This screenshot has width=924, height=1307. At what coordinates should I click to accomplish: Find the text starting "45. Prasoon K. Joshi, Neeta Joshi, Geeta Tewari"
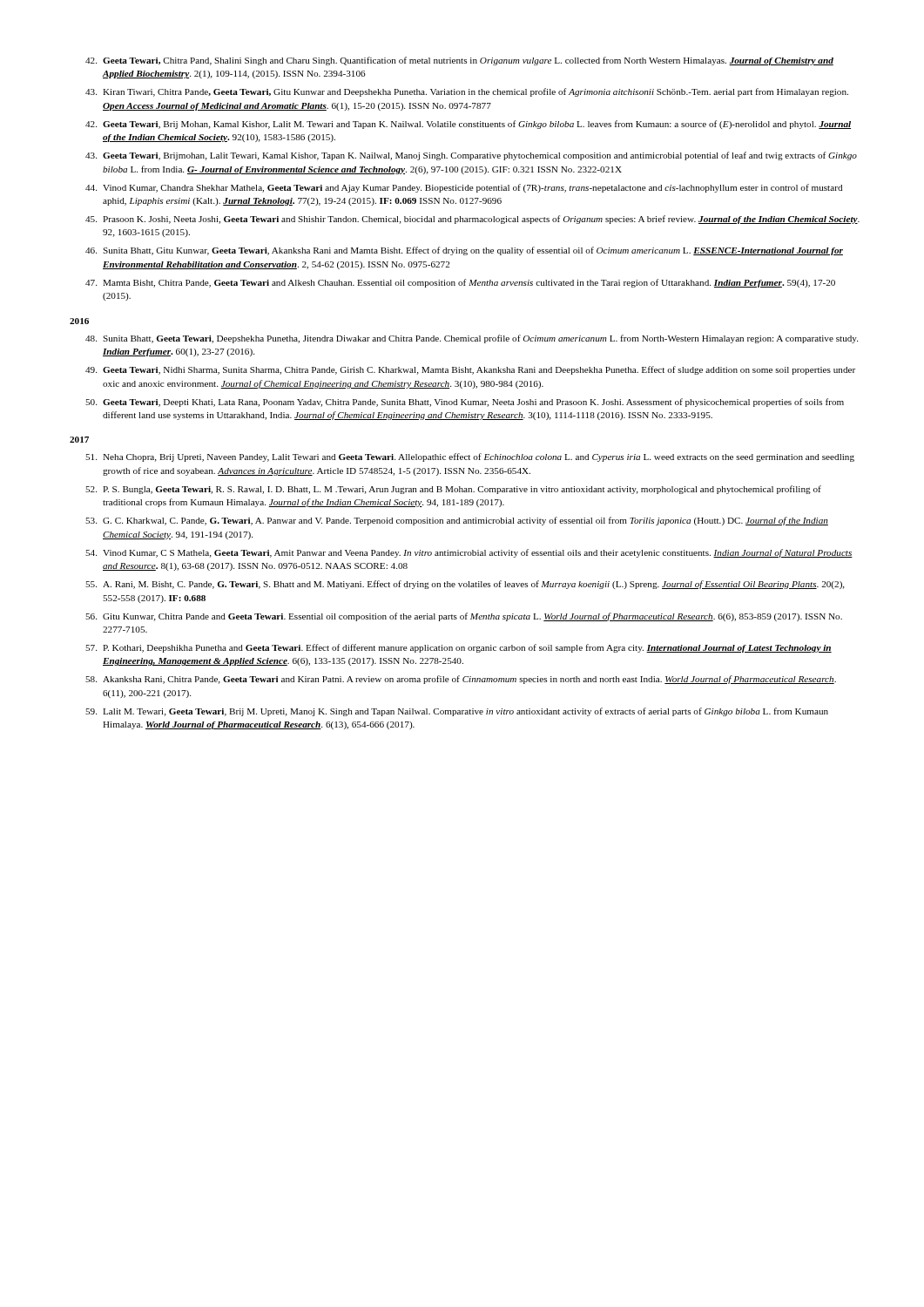click(x=465, y=226)
